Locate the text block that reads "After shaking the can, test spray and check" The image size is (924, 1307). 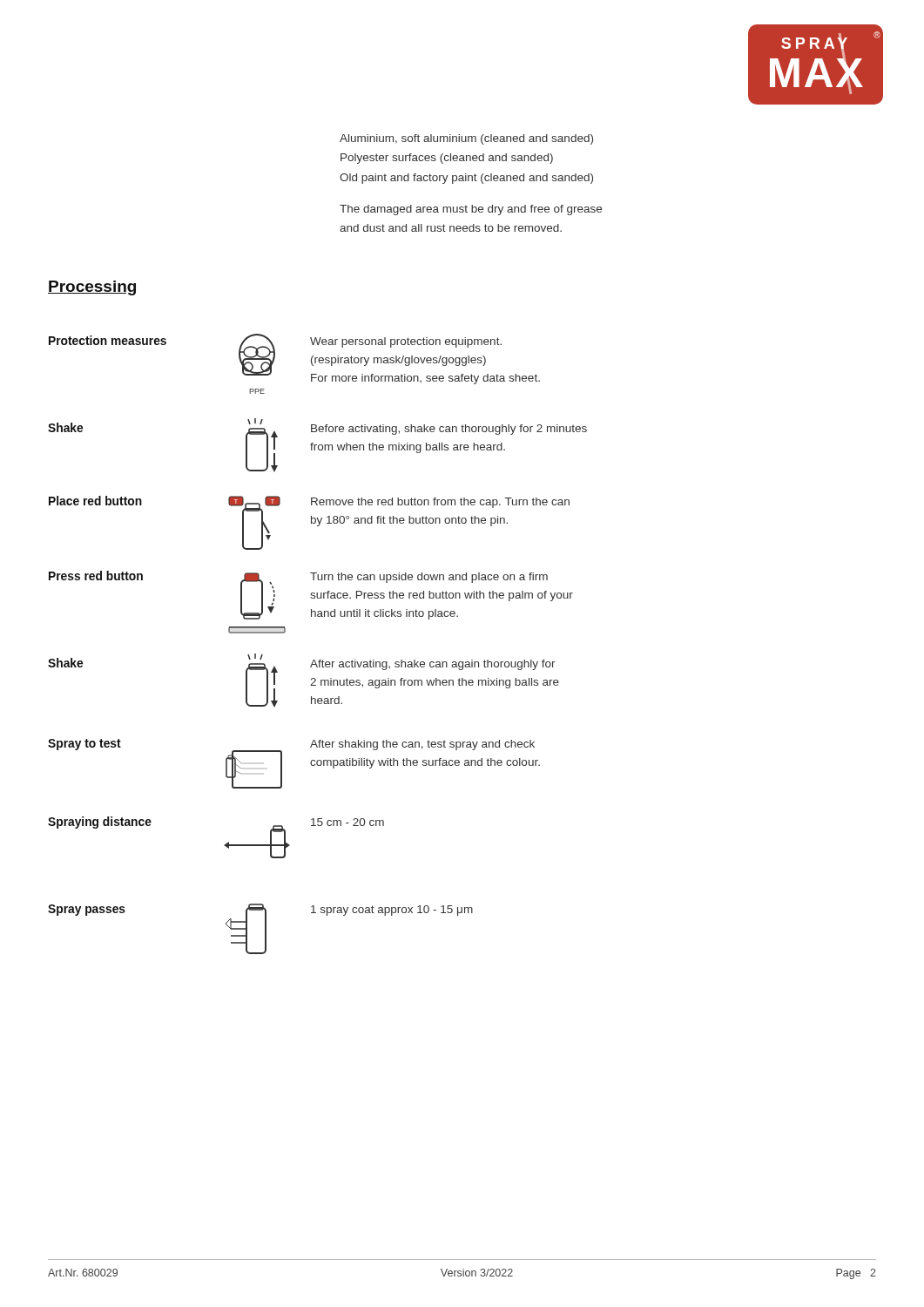pyautogui.click(x=425, y=753)
